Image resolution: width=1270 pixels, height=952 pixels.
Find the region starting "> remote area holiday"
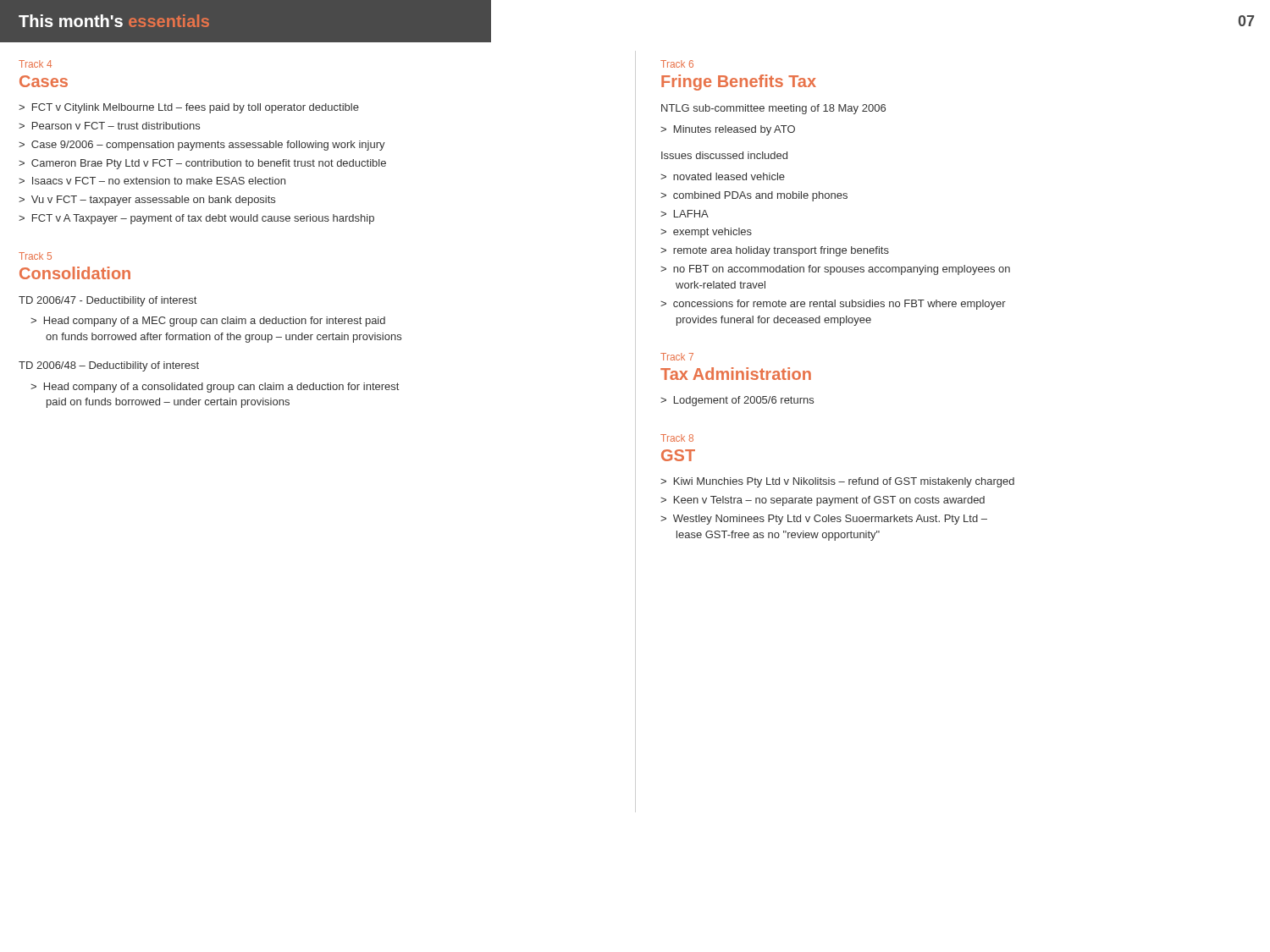click(775, 250)
